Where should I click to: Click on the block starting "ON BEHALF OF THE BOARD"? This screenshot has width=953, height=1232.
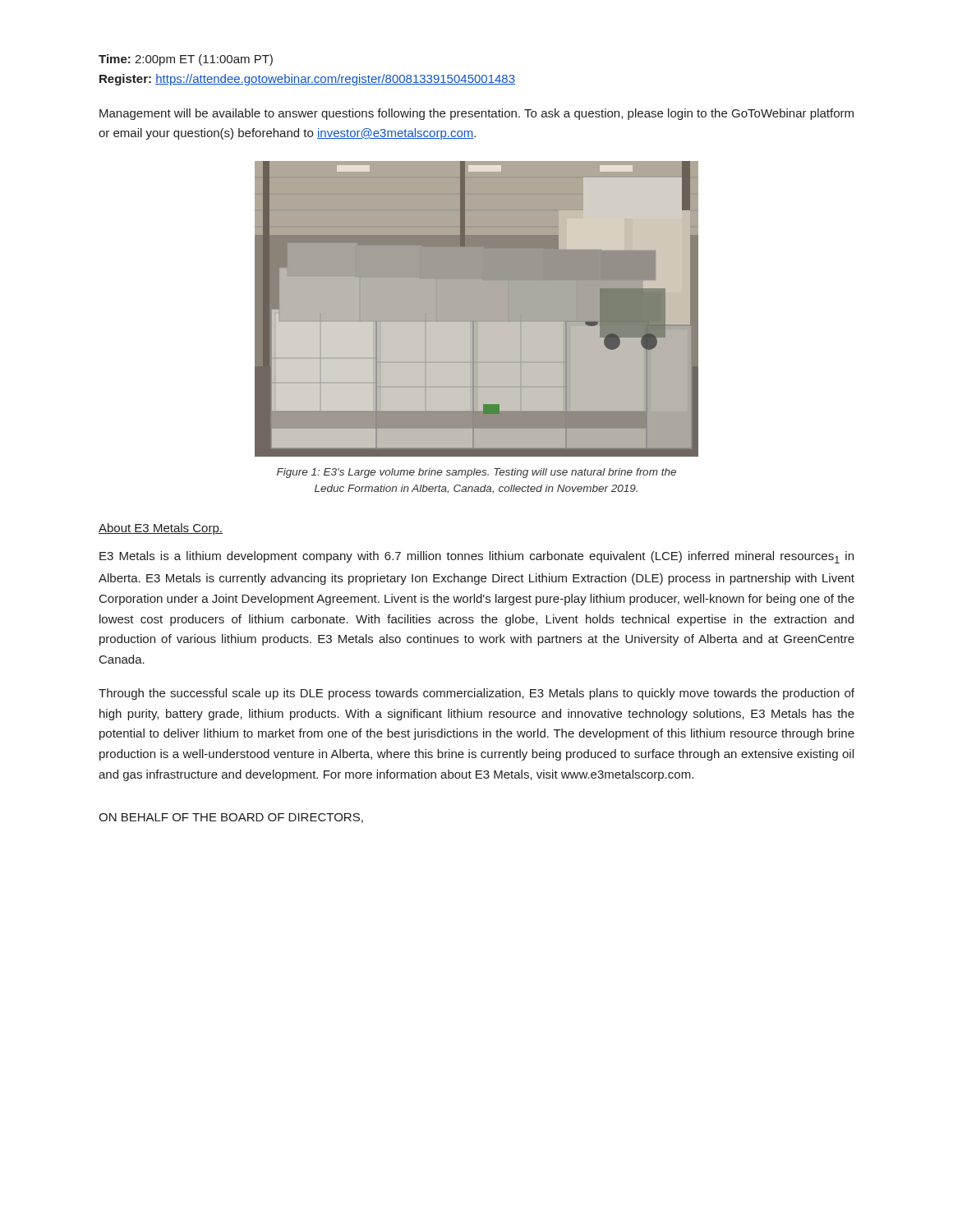pos(231,817)
